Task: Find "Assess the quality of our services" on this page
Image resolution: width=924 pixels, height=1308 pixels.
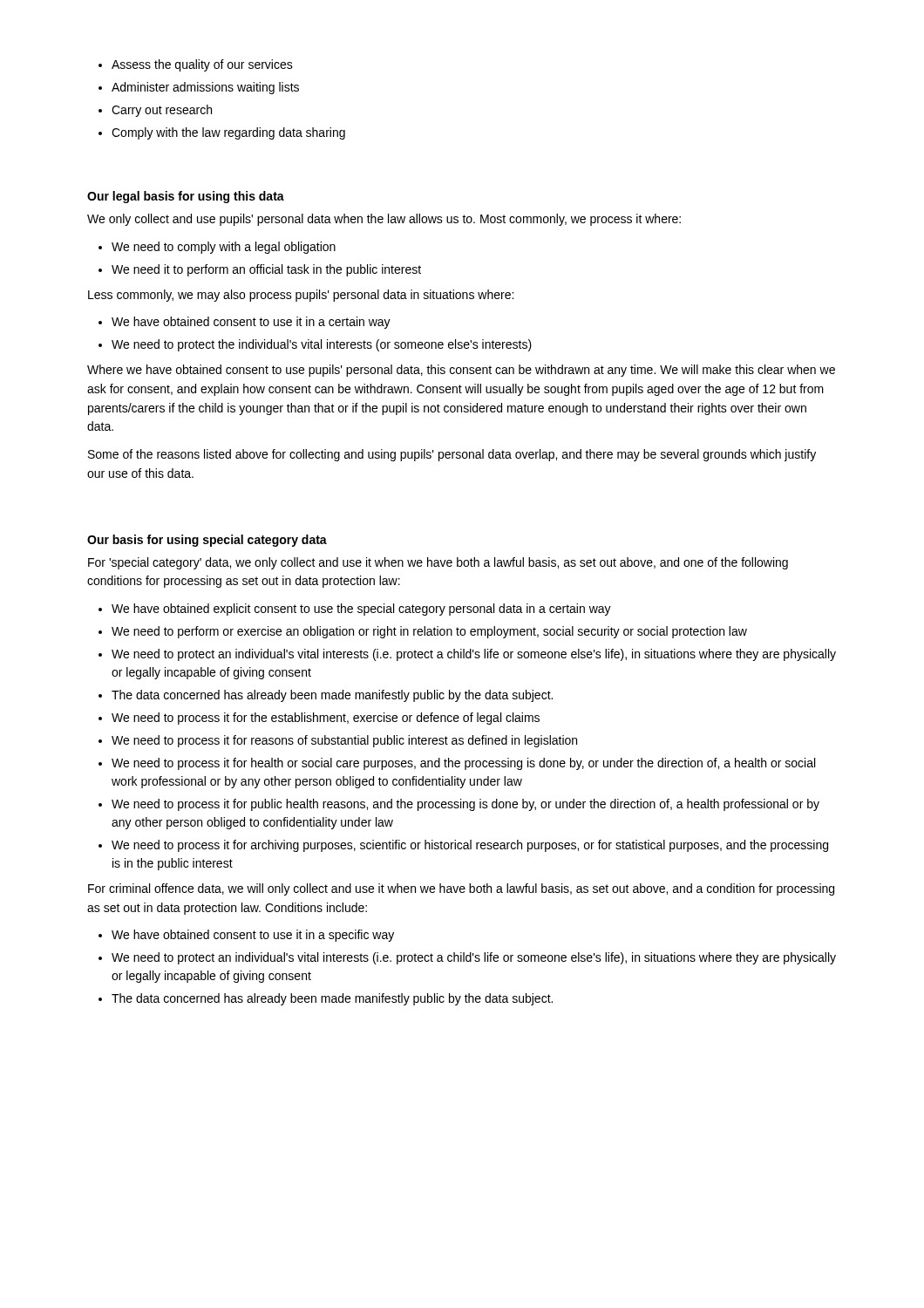Action: click(x=202, y=65)
